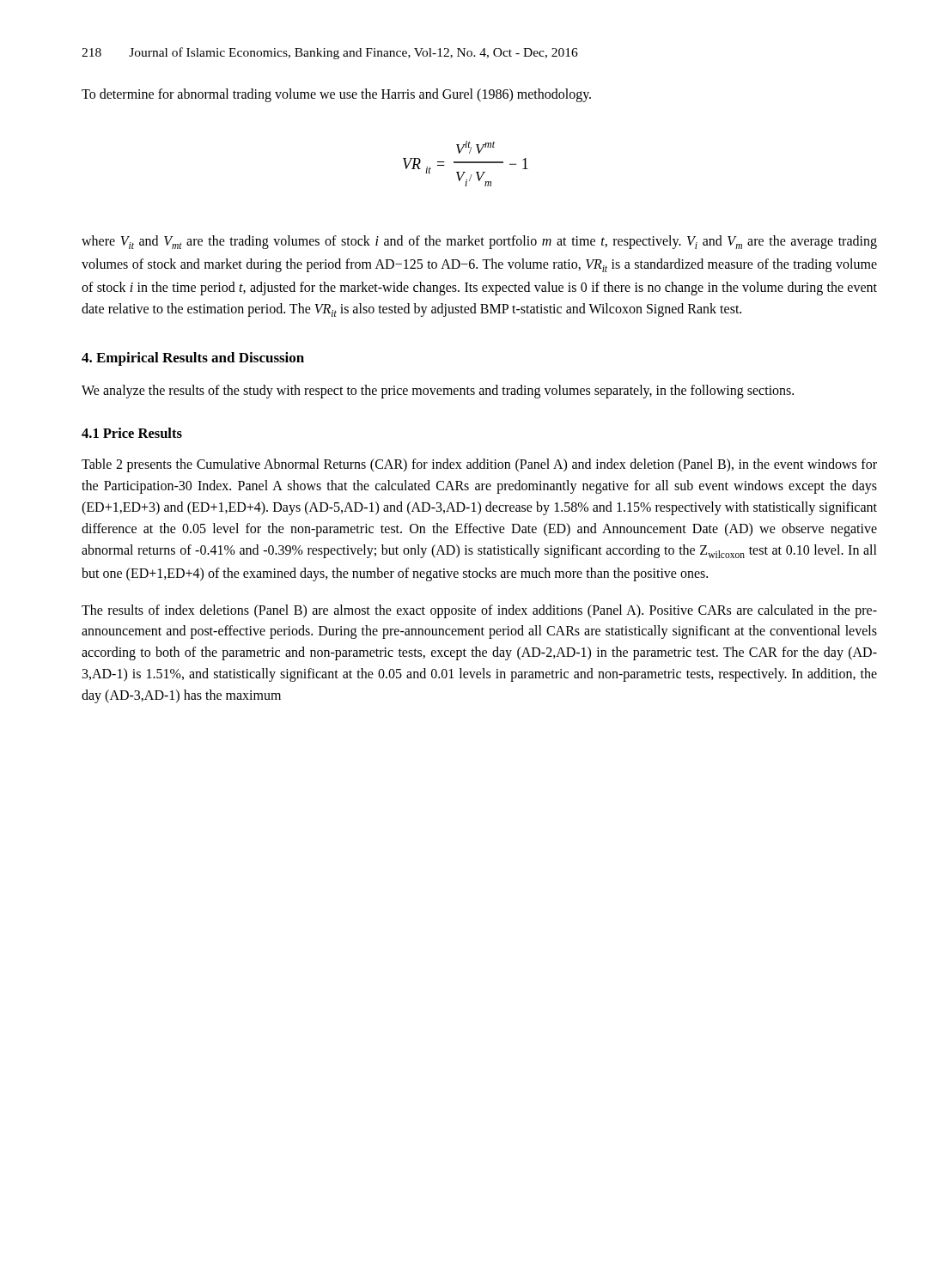
Task: Select the text block that reads "To determine for"
Action: pyautogui.click(x=337, y=94)
